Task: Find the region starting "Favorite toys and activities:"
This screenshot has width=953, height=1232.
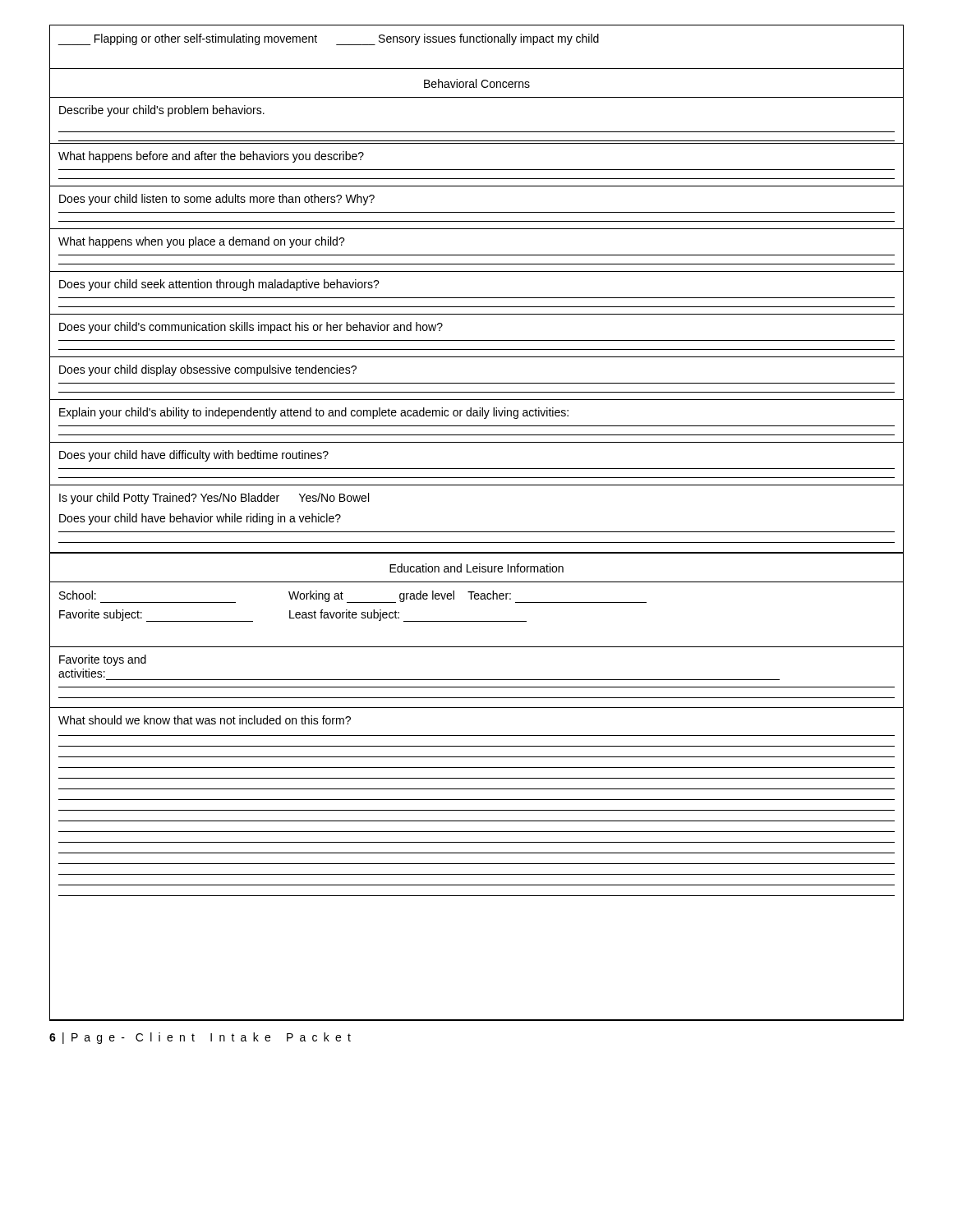Action: [476, 676]
